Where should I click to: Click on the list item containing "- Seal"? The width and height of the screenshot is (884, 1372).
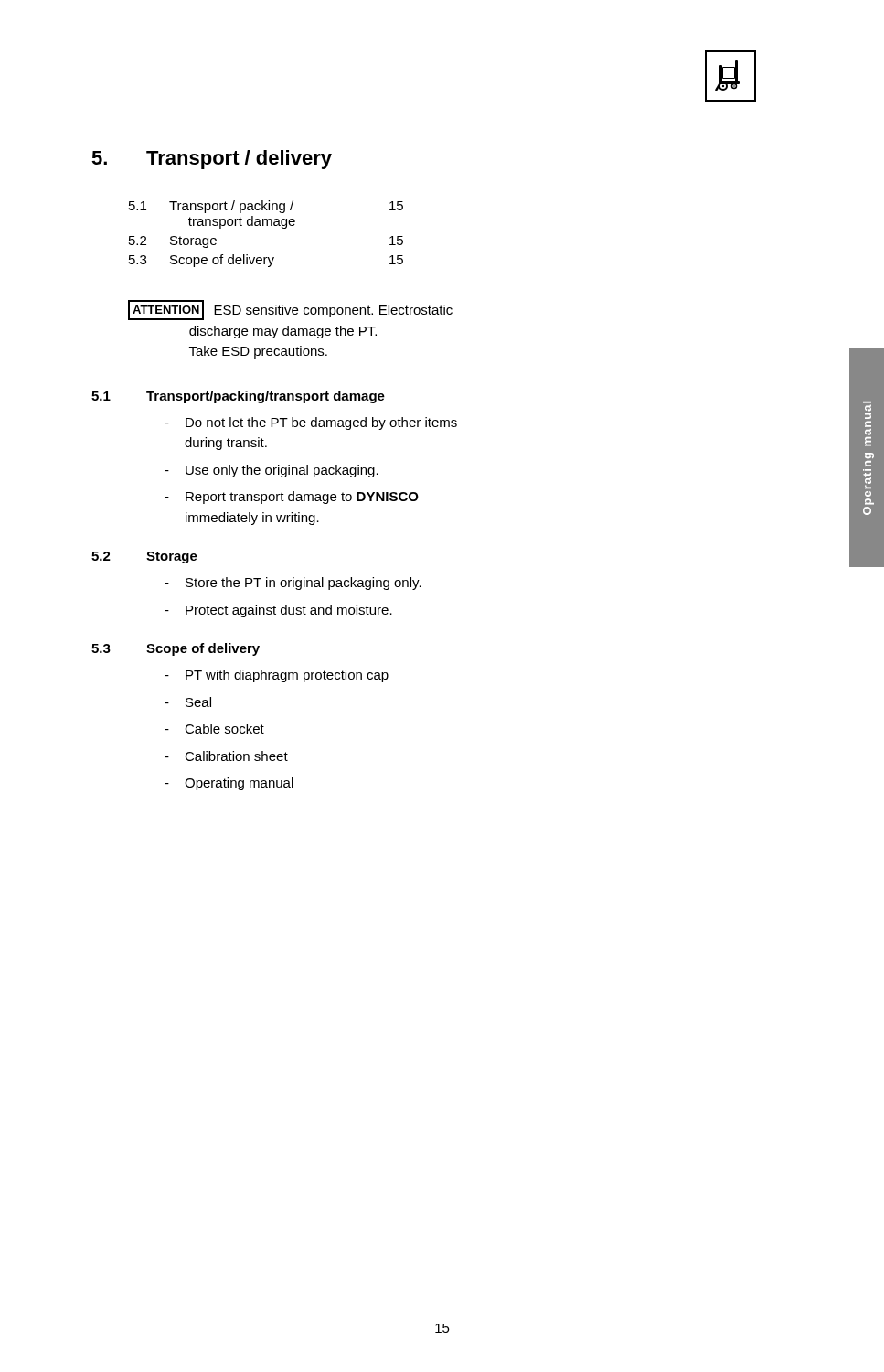point(188,702)
